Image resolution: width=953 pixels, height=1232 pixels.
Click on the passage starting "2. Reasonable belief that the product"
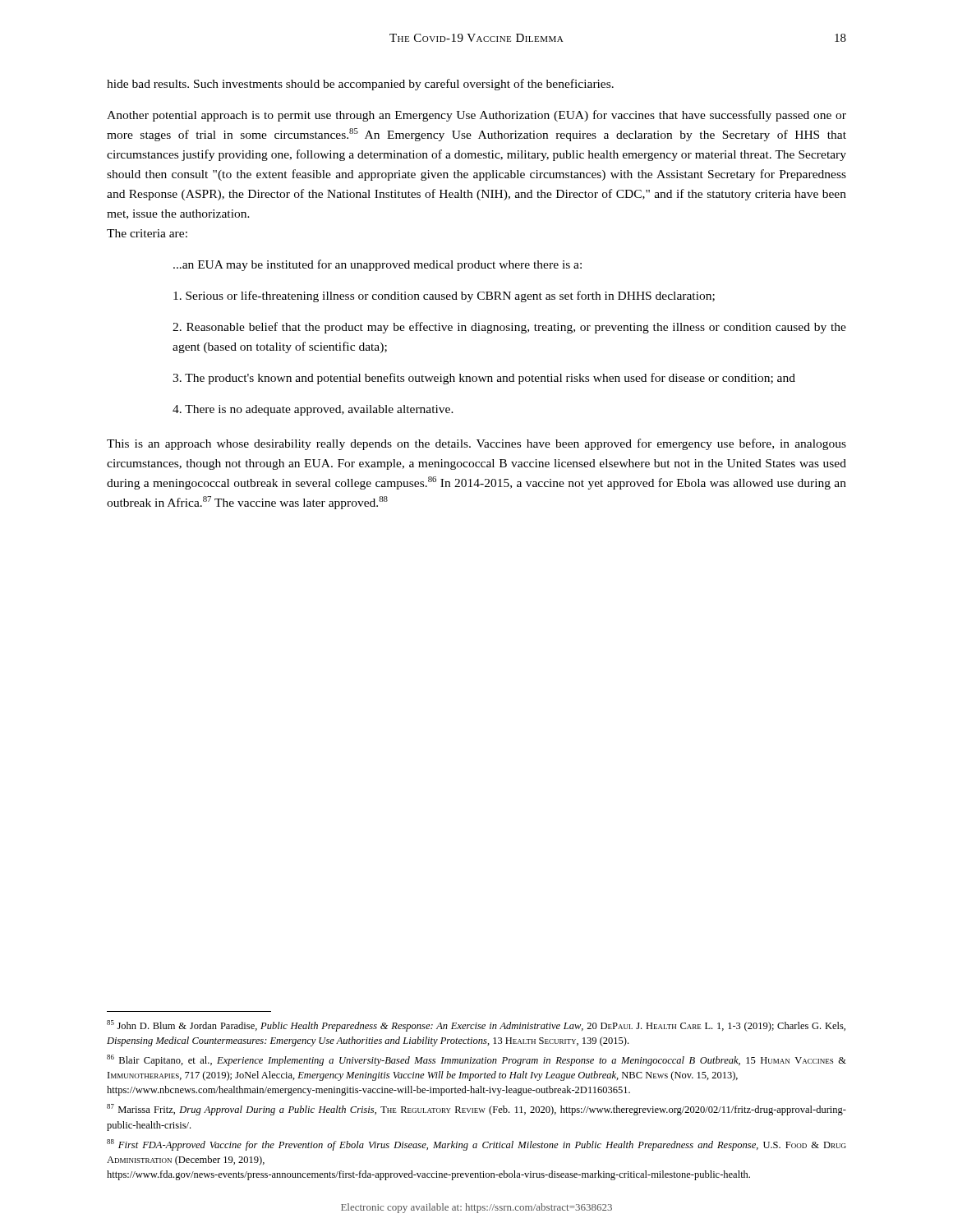(509, 337)
